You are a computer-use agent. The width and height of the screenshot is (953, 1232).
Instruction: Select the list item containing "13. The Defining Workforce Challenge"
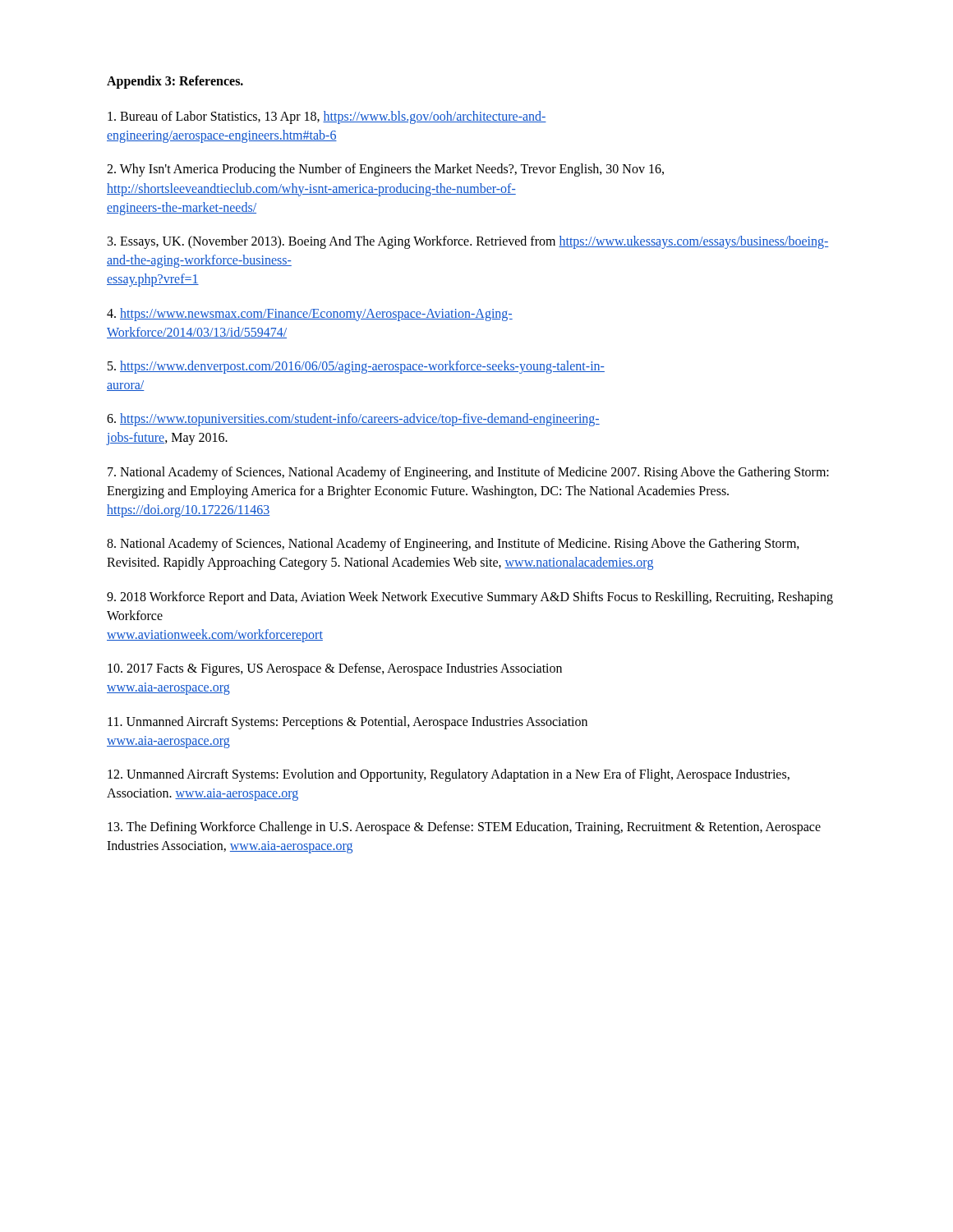pos(464,836)
